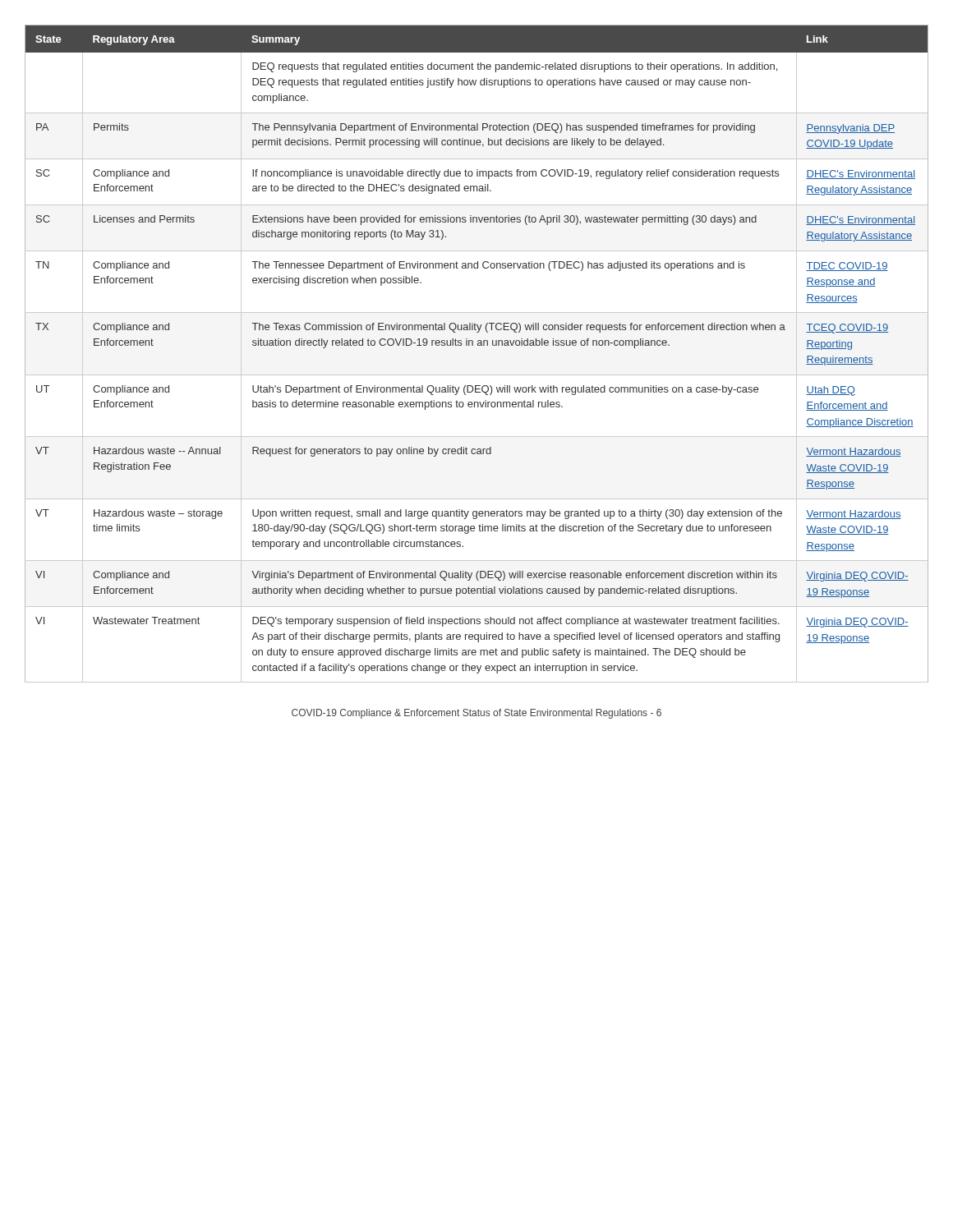Select the table that reads "The Texas Commission"

point(476,354)
